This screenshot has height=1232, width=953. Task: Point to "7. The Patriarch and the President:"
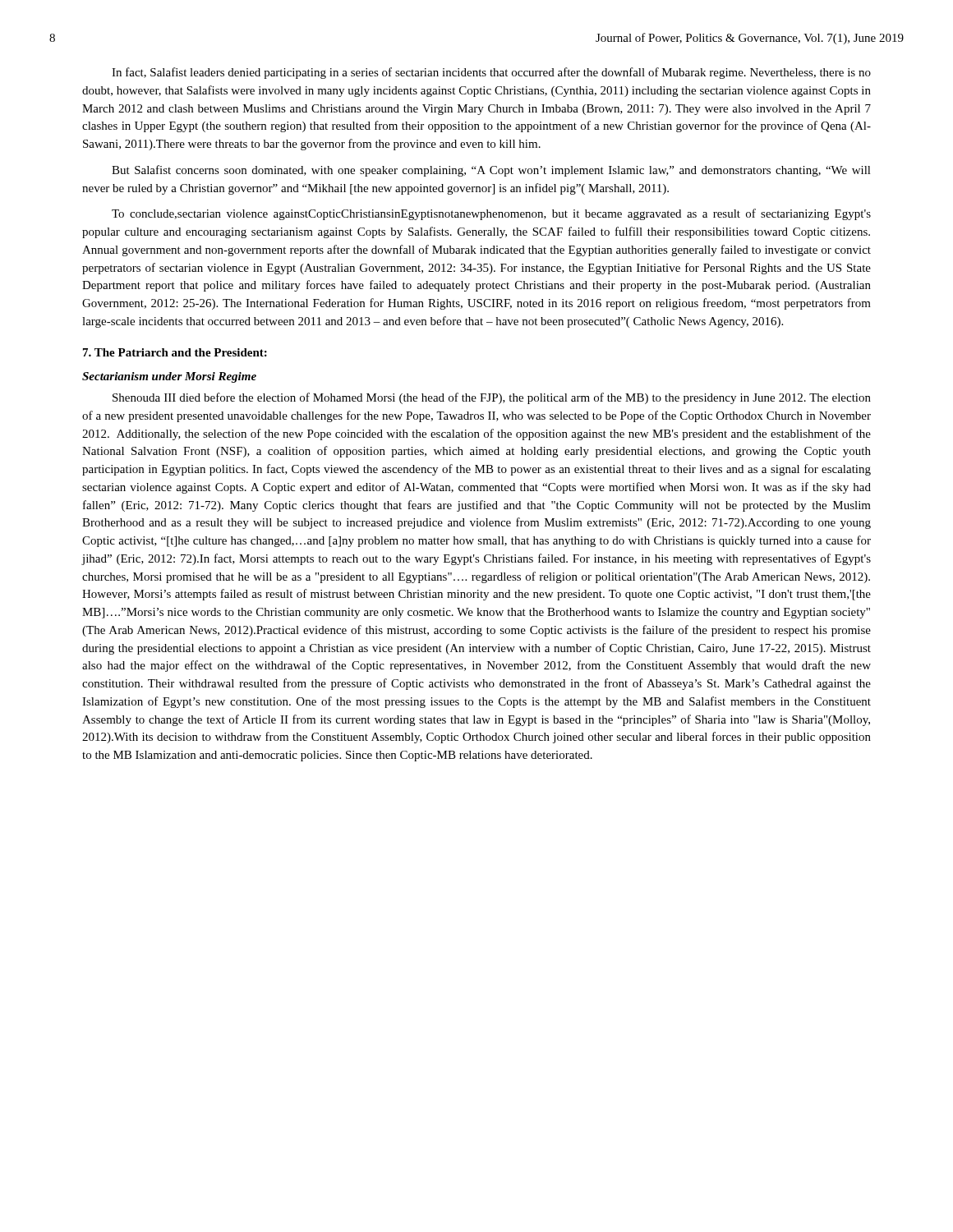tap(175, 352)
